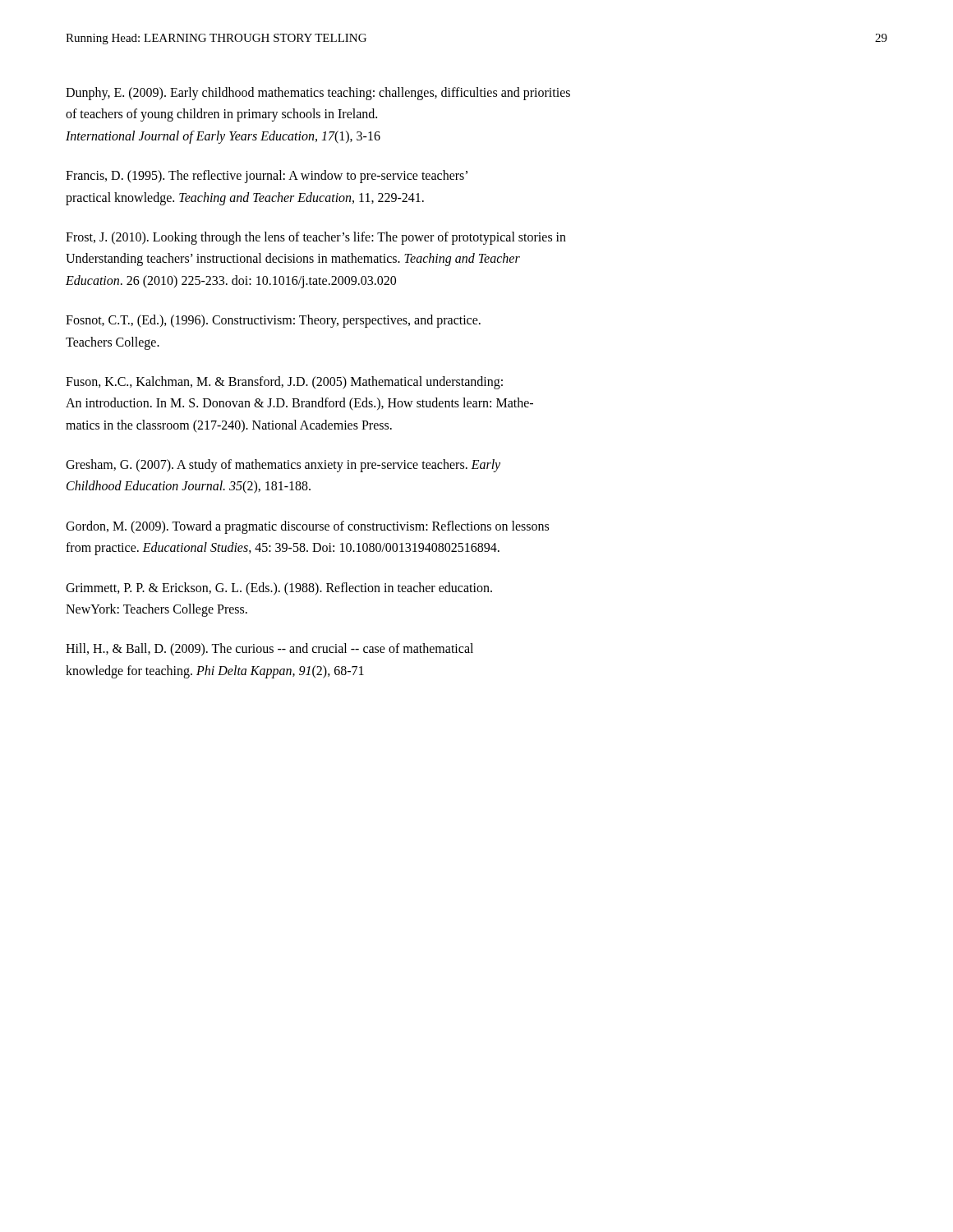953x1232 pixels.
Task: Select the passage starting "Dunphy, E. (2009). Early childhood mathematics"
Action: (x=318, y=94)
